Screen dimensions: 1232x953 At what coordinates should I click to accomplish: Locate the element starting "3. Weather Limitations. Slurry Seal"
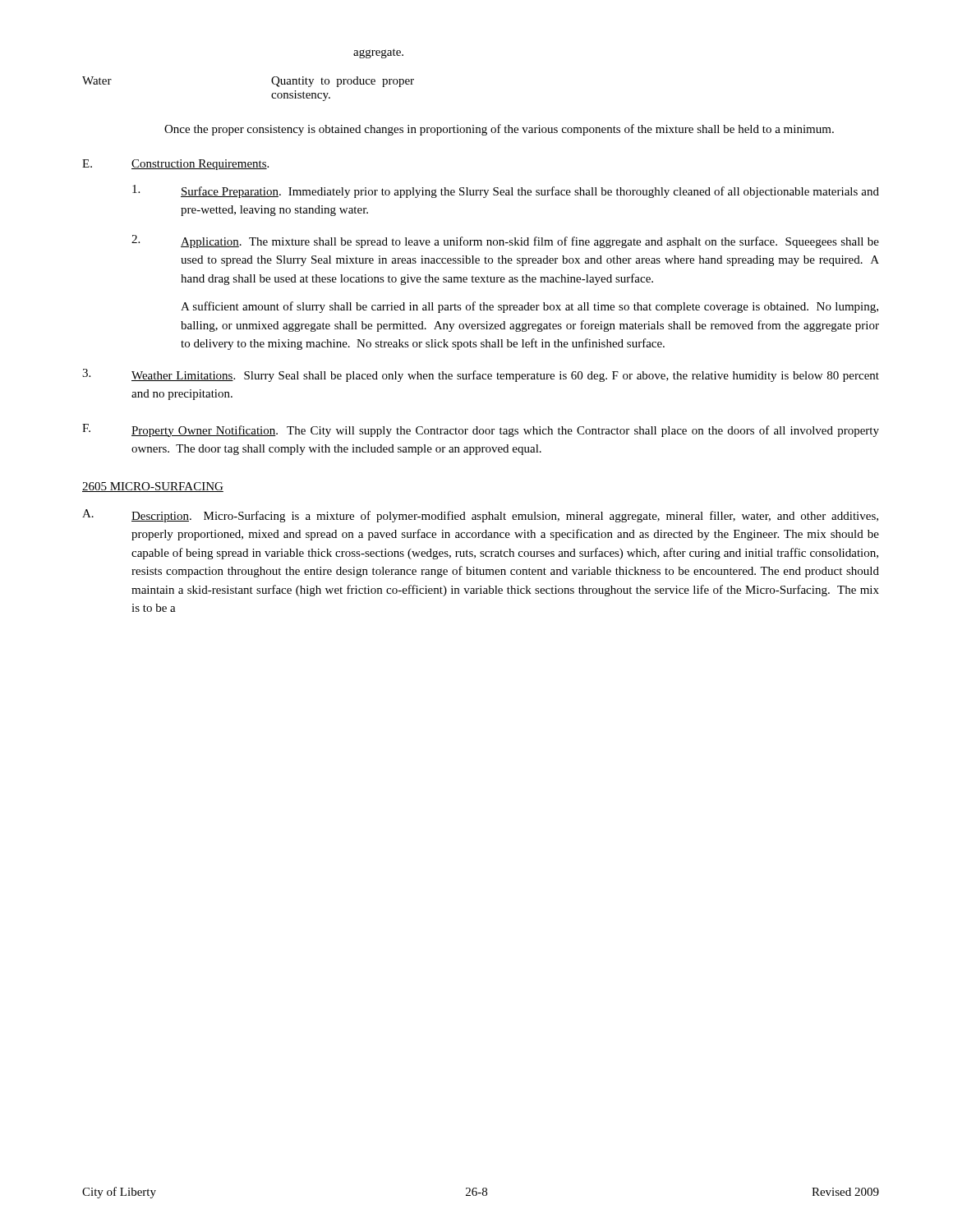[x=481, y=384]
